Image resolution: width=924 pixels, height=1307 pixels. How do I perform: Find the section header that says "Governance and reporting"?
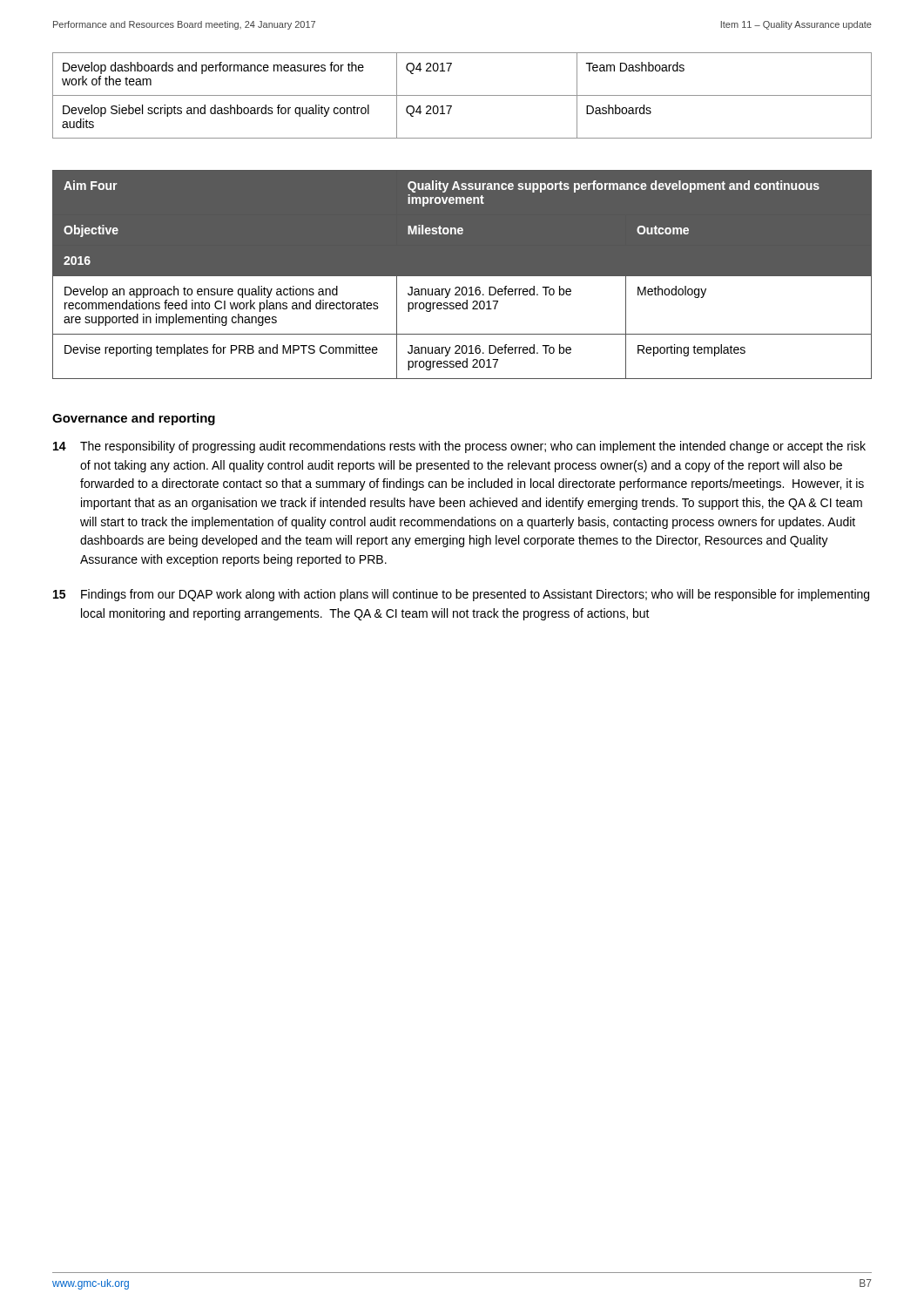click(x=134, y=418)
